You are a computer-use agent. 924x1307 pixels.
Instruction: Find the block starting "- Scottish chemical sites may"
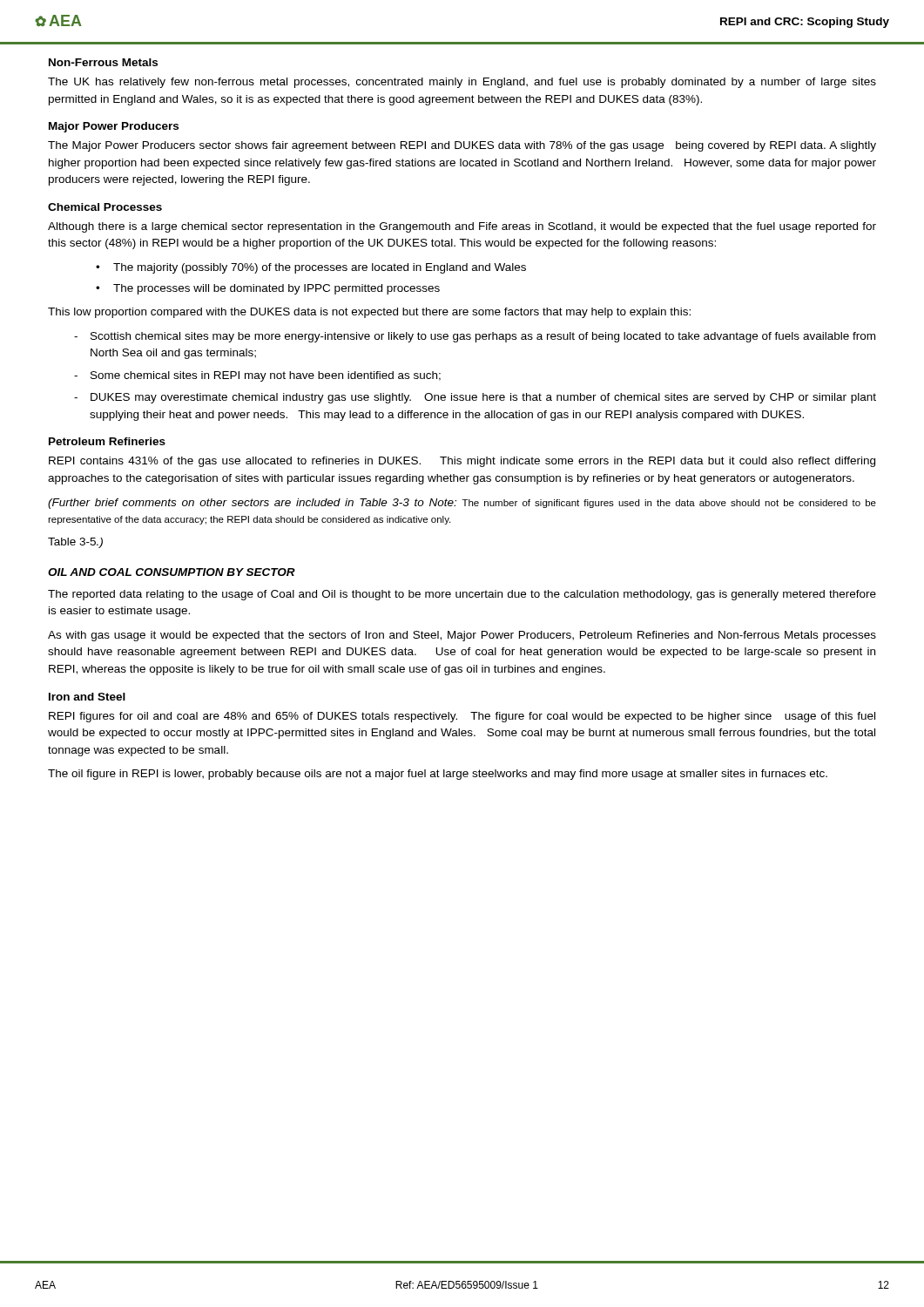point(475,344)
